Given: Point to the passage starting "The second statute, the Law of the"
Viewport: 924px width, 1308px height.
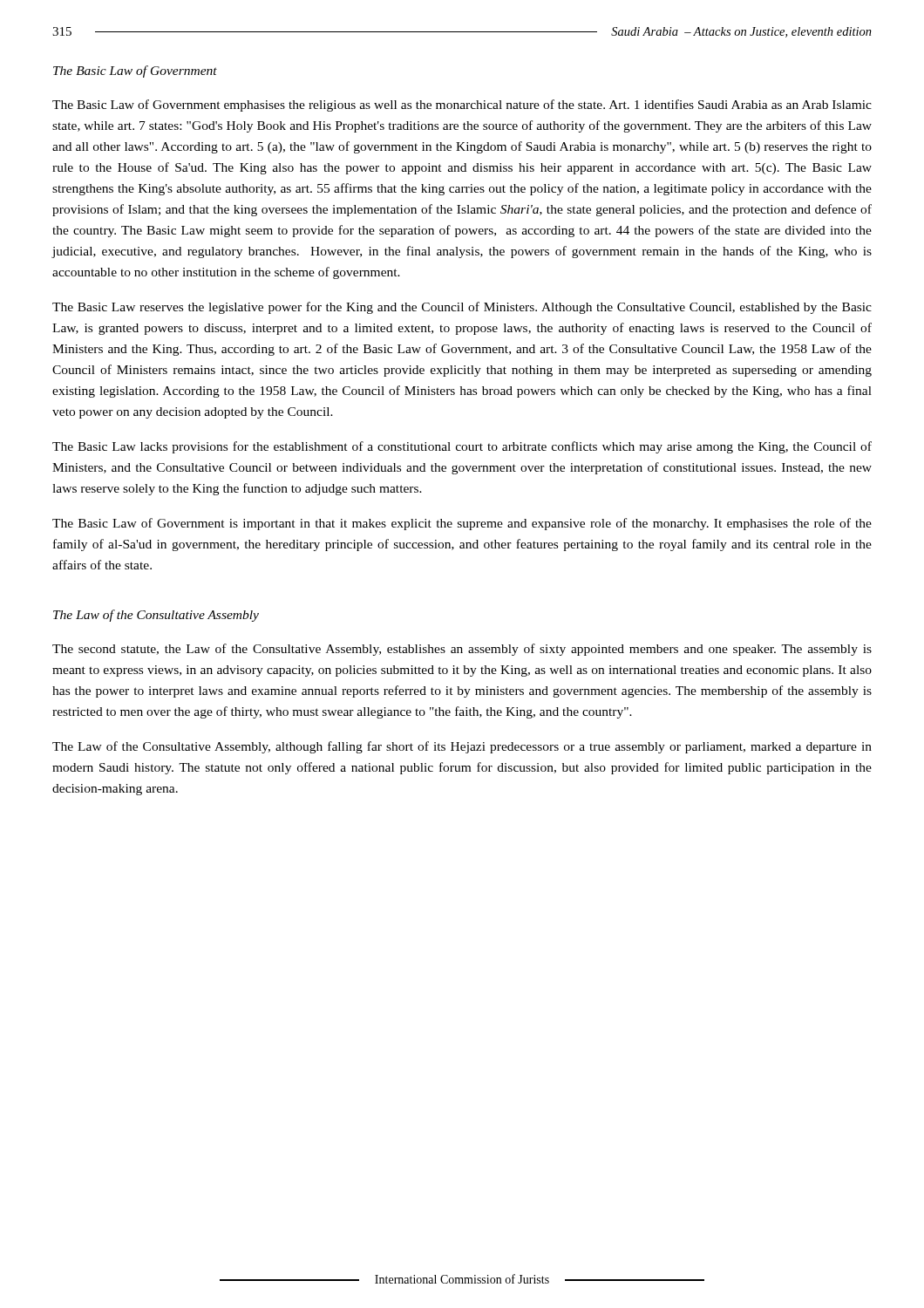Looking at the screenshot, I should (x=462, y=680).
